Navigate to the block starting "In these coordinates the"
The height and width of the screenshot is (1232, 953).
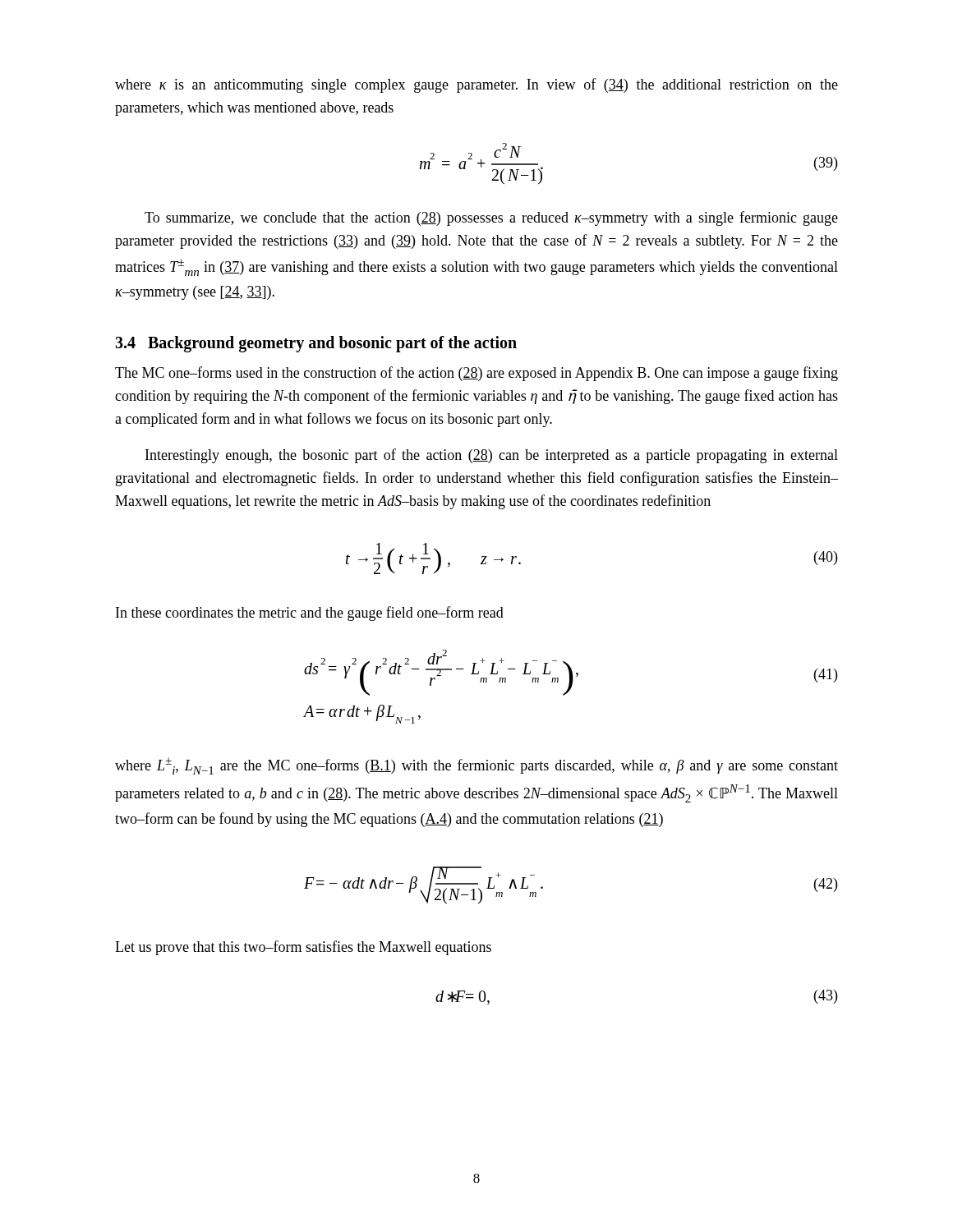309,612
